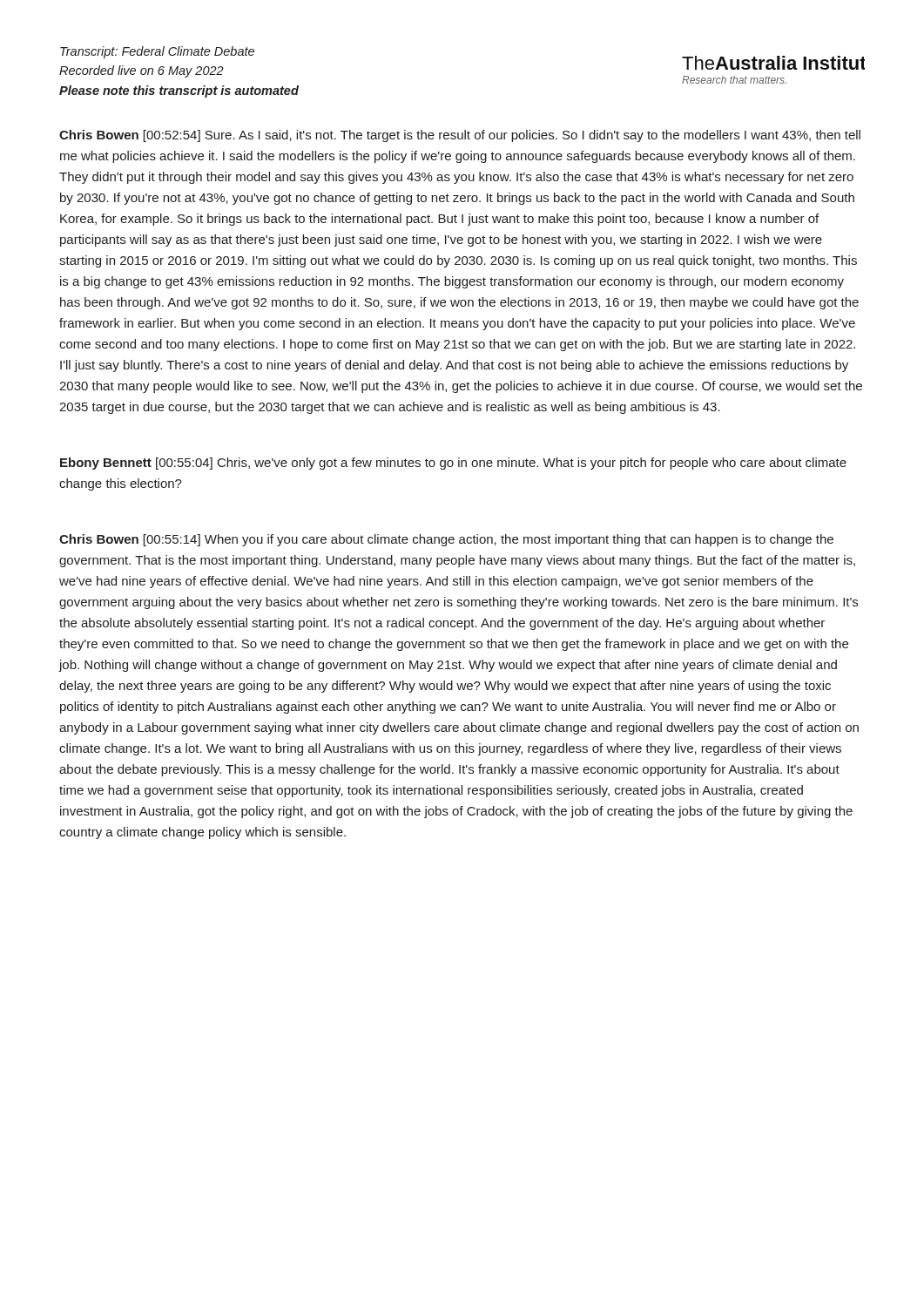Viewport: 924px width, 1307px height.
Task: Point to the block beginning "Chris Bowen [00:52:54] Sure."
Action: (x=461, y=271)
